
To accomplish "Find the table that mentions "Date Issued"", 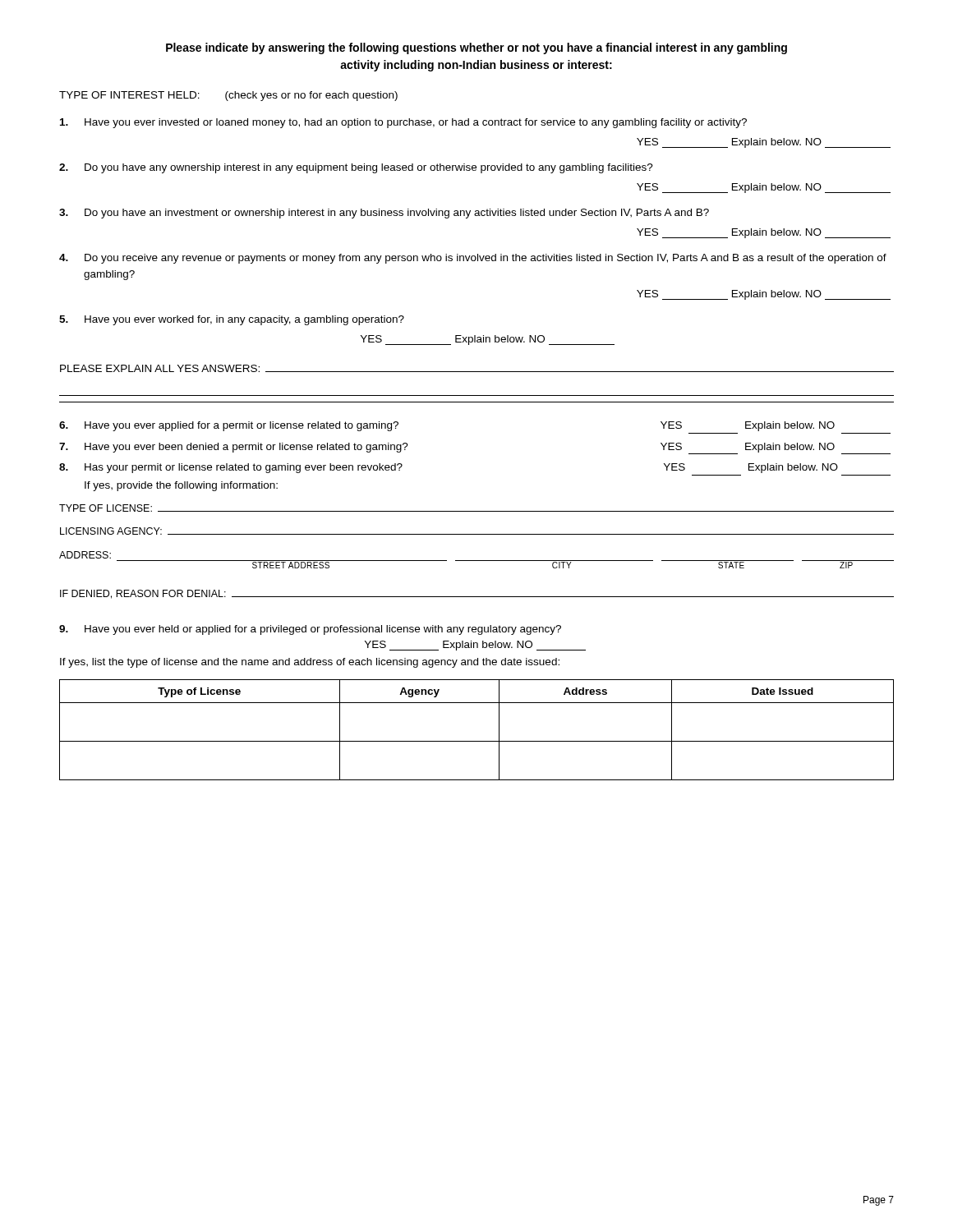I will [x=476, y=730].
